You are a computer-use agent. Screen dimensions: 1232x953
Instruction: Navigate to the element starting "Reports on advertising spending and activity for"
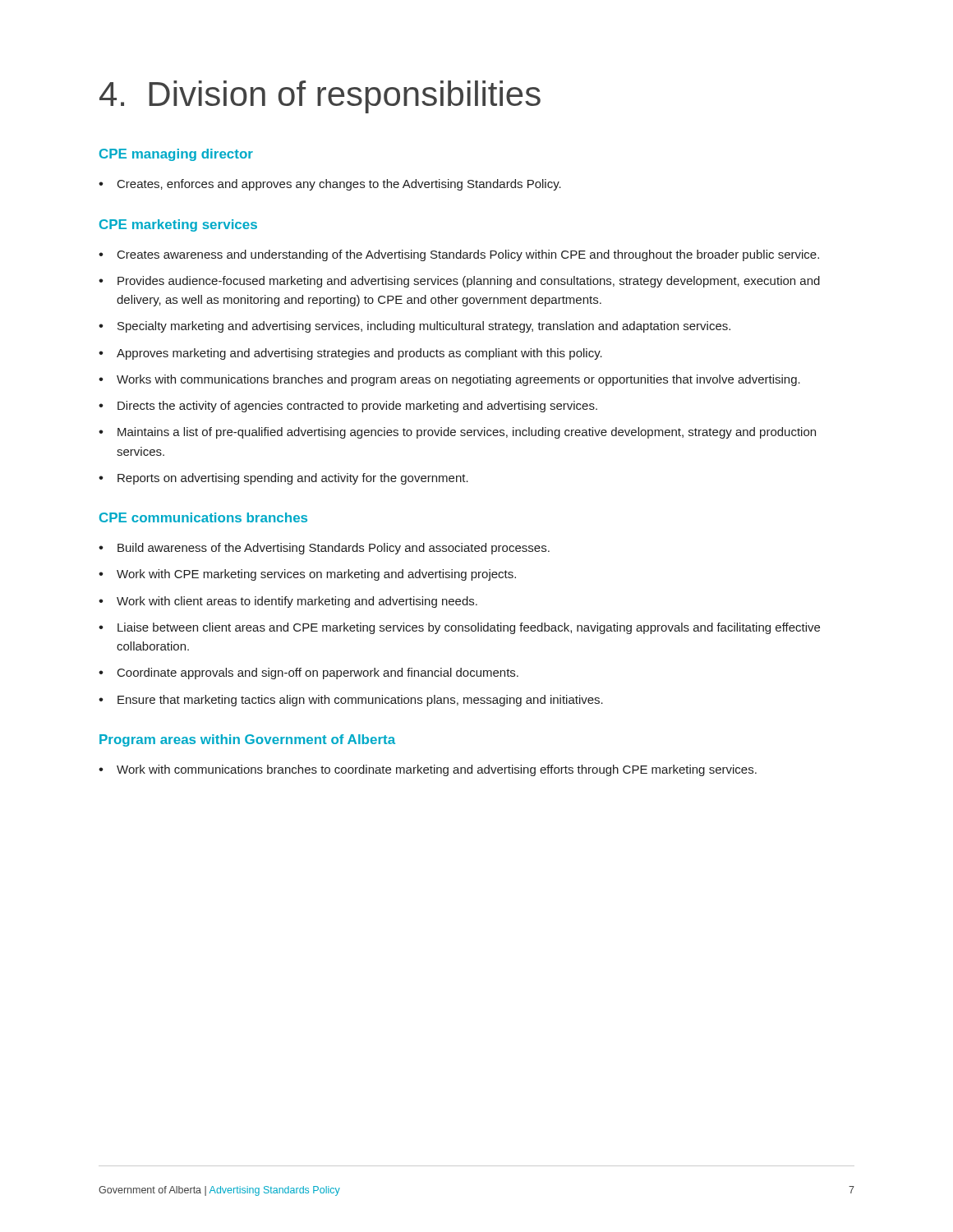[x=293, y=478]
